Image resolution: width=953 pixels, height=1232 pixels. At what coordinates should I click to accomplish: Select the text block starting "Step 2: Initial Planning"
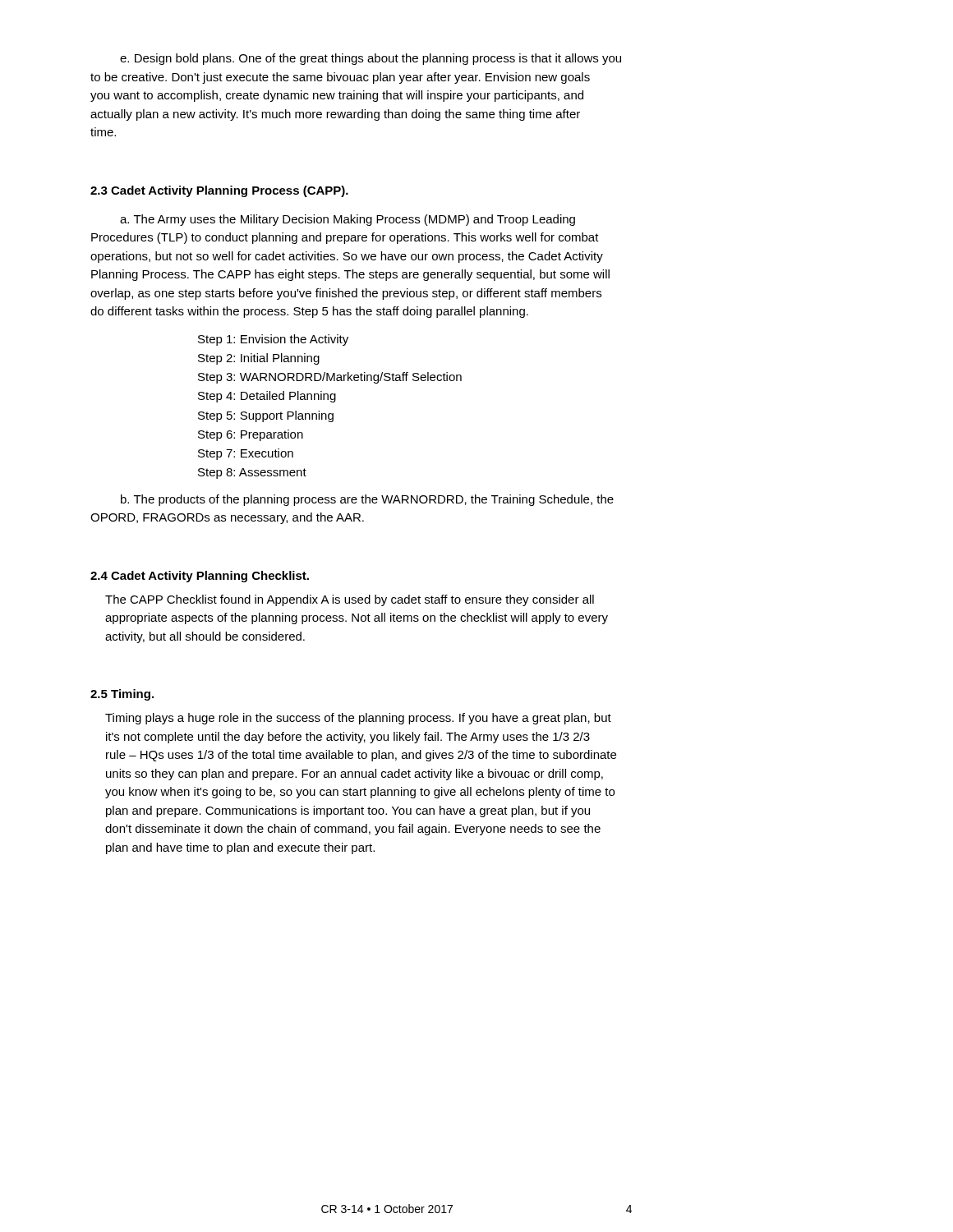(259, 357)
